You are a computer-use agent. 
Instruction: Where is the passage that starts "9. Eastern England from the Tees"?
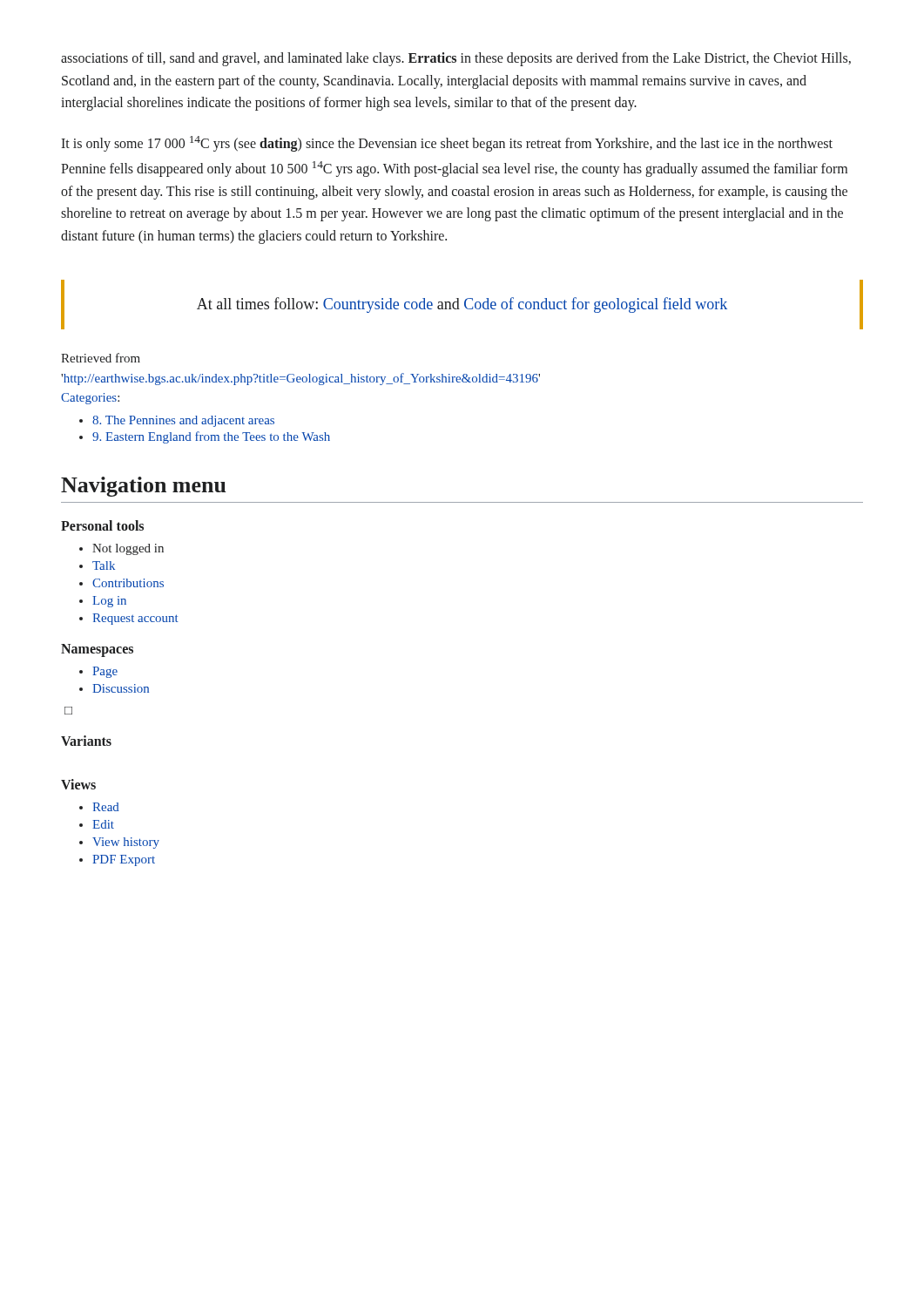click(x=211, y=436)
